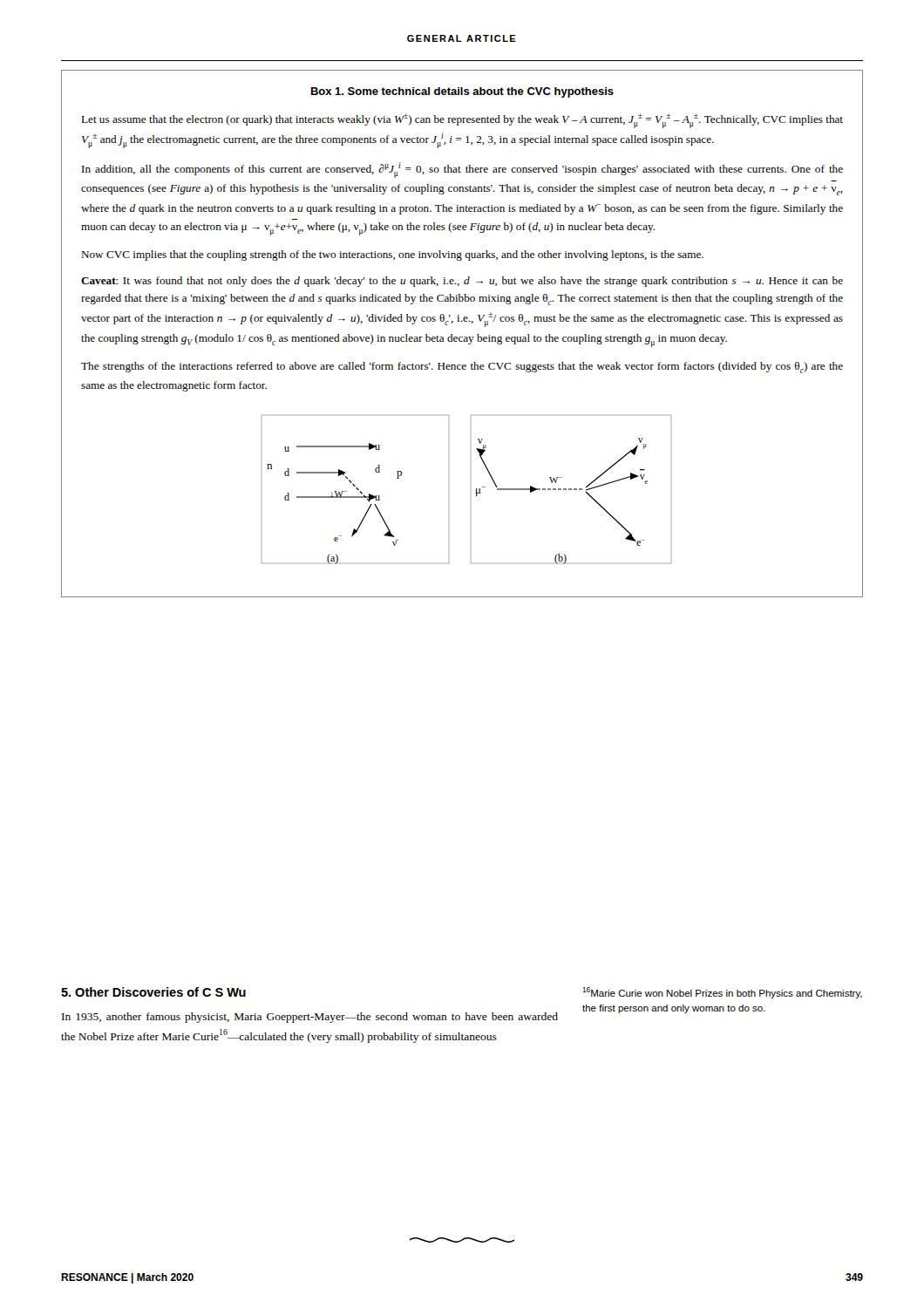Select the schematic
924x1308 pixels.
462,495
